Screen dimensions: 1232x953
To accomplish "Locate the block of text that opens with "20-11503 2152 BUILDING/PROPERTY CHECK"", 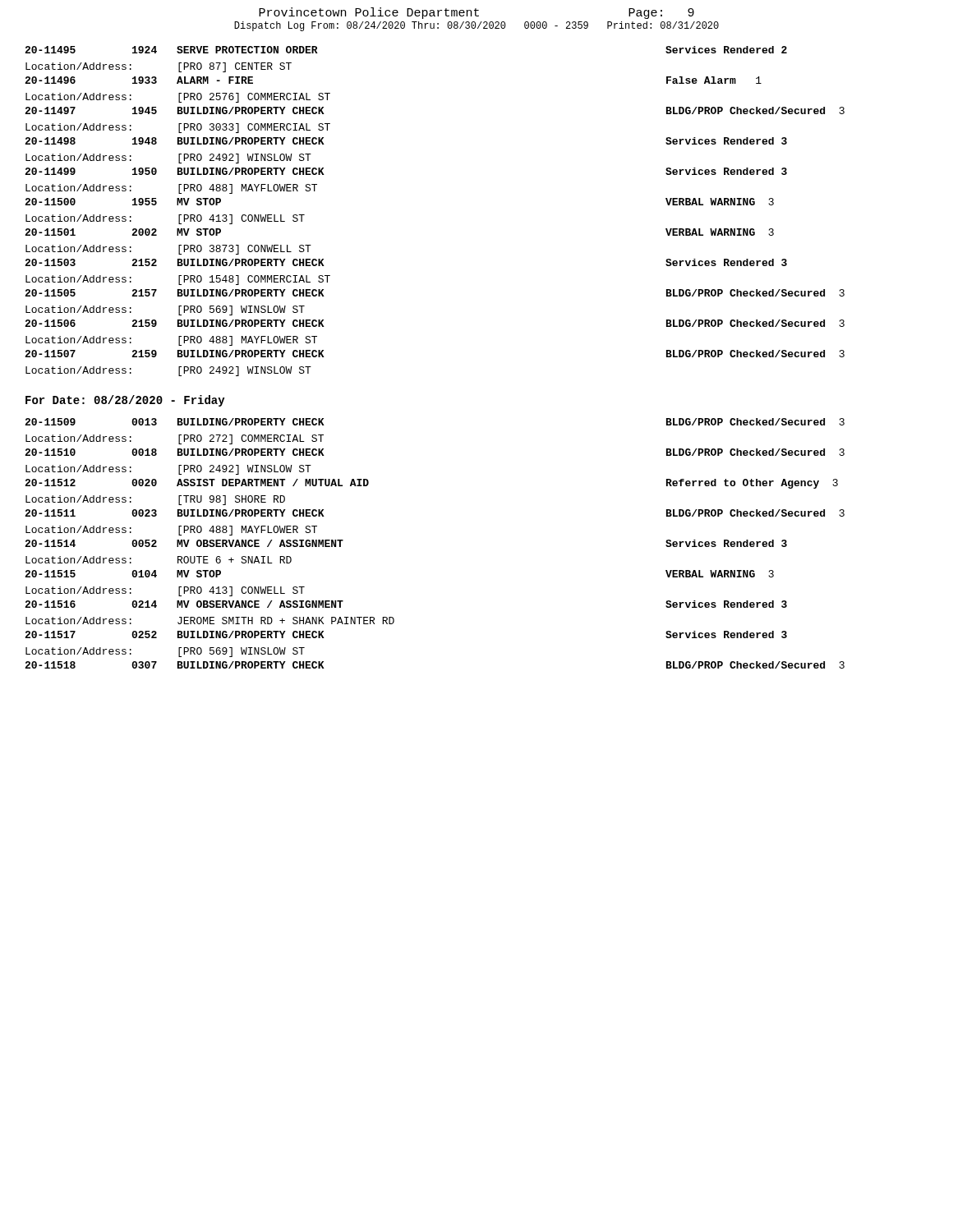I will click(x=47, y=262).
